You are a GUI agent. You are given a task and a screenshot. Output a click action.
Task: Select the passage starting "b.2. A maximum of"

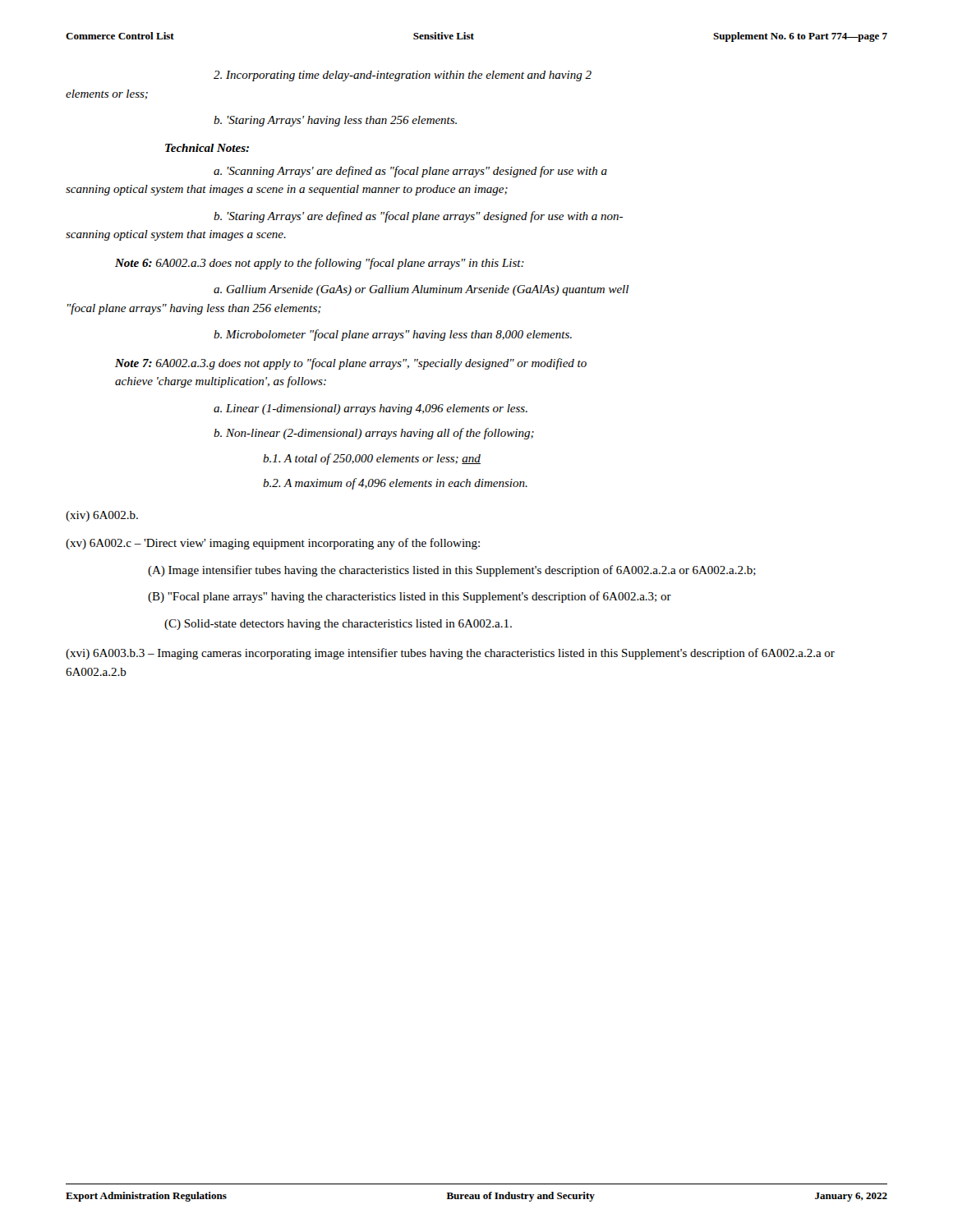(x=395, y=483)
